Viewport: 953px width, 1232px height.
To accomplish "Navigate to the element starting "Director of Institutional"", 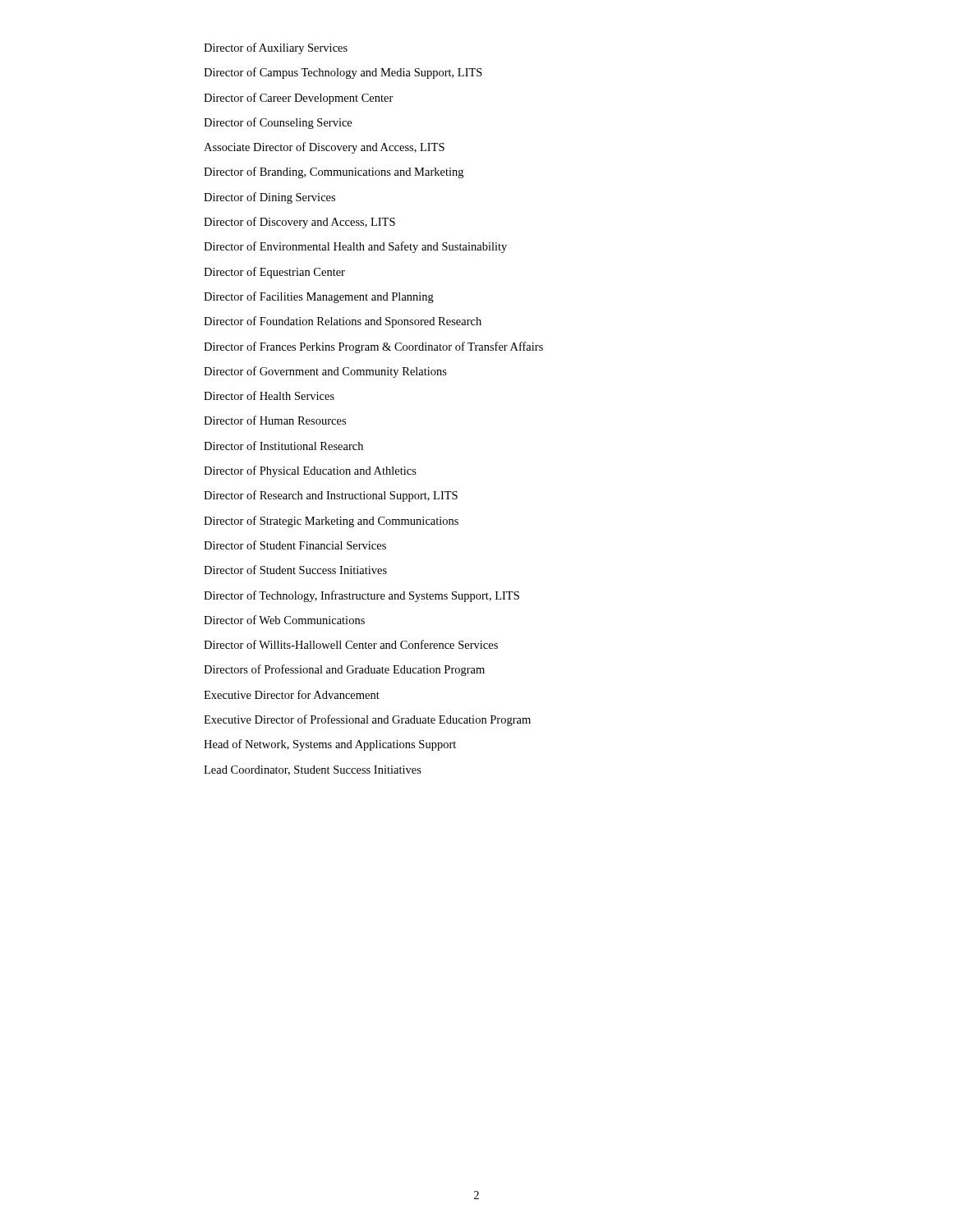I will tap(284, 446).
